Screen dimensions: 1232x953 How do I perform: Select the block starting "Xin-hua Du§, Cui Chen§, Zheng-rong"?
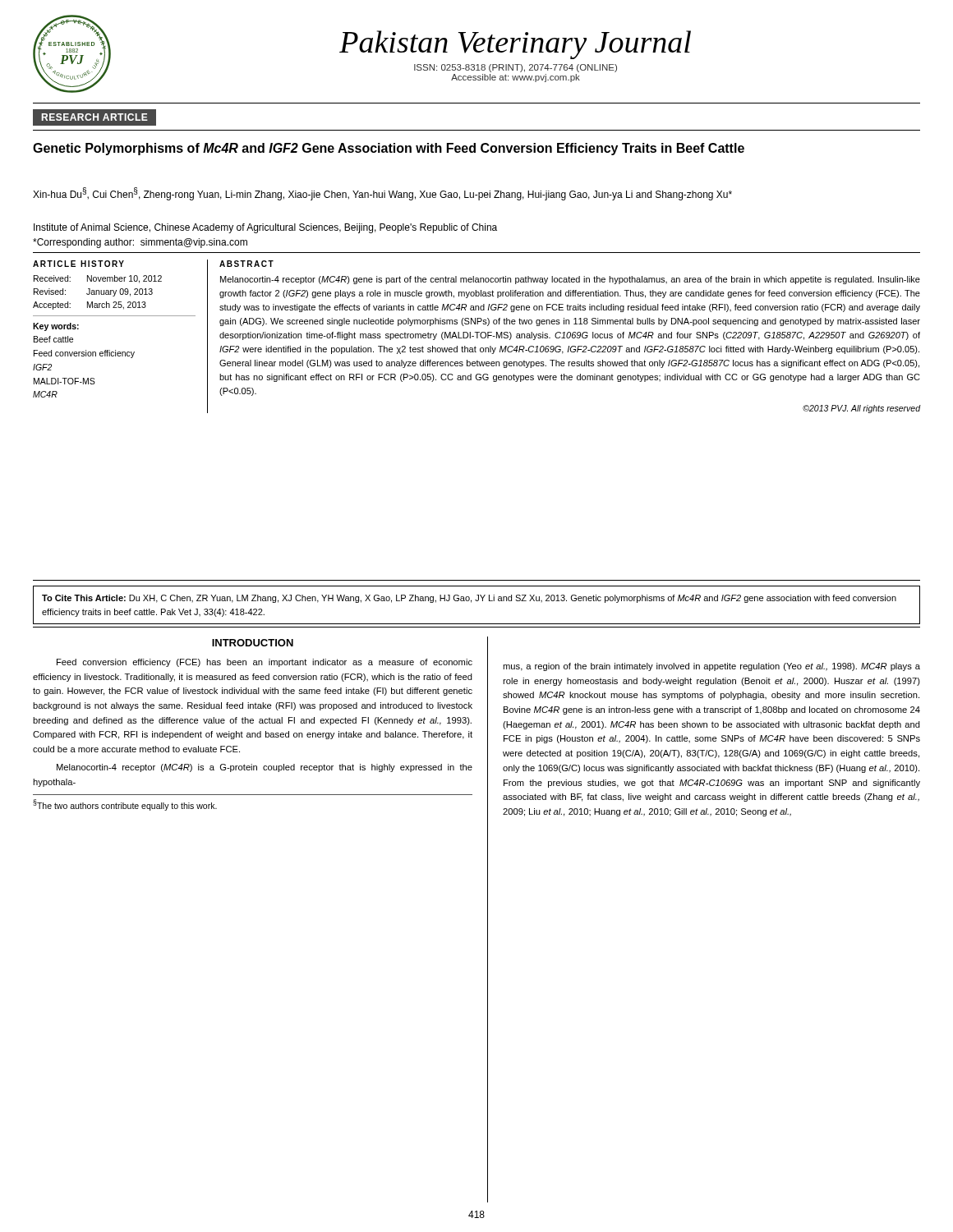pos(383,193)
